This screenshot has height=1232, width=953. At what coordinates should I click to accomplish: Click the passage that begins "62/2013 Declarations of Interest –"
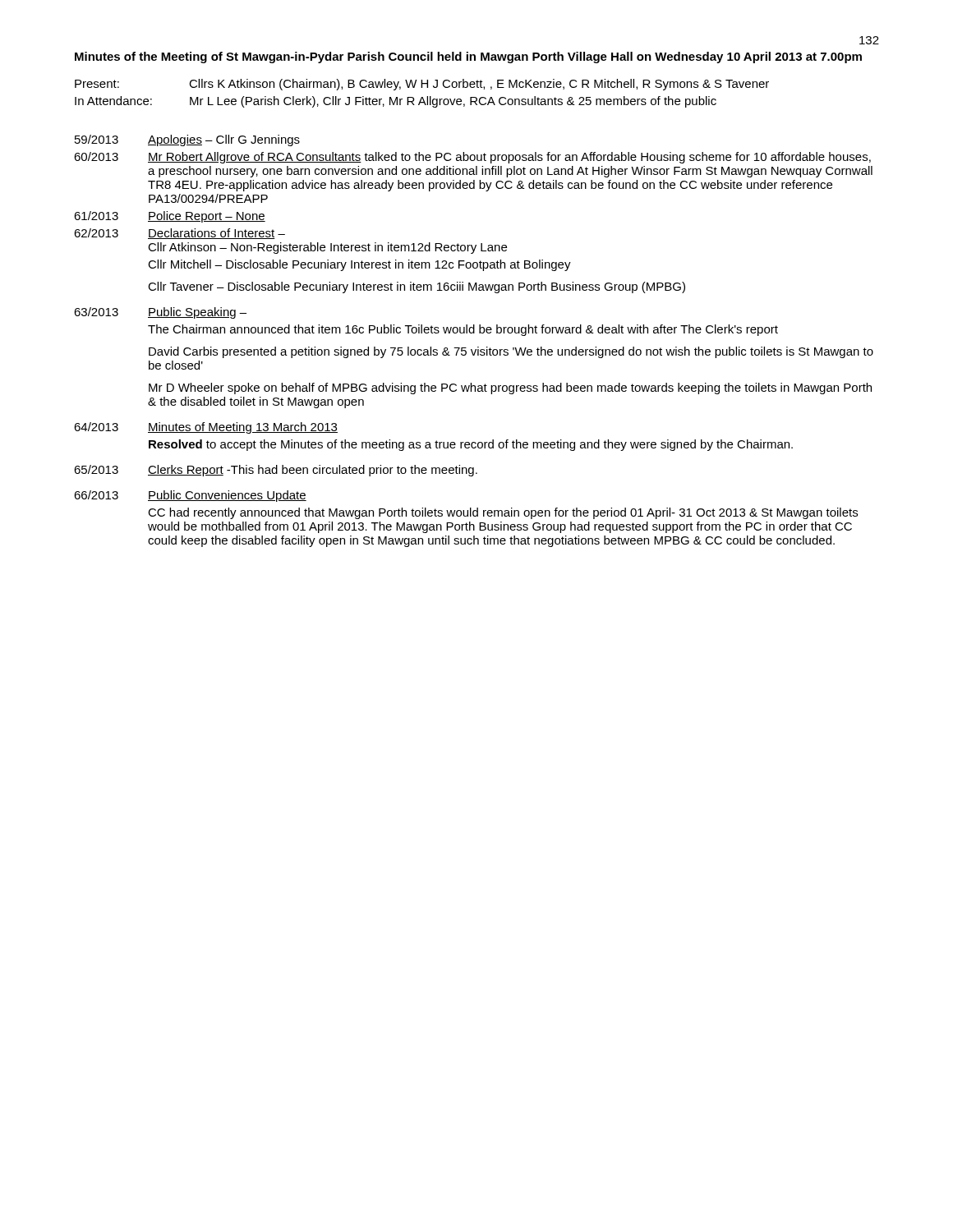pos(476,240)
